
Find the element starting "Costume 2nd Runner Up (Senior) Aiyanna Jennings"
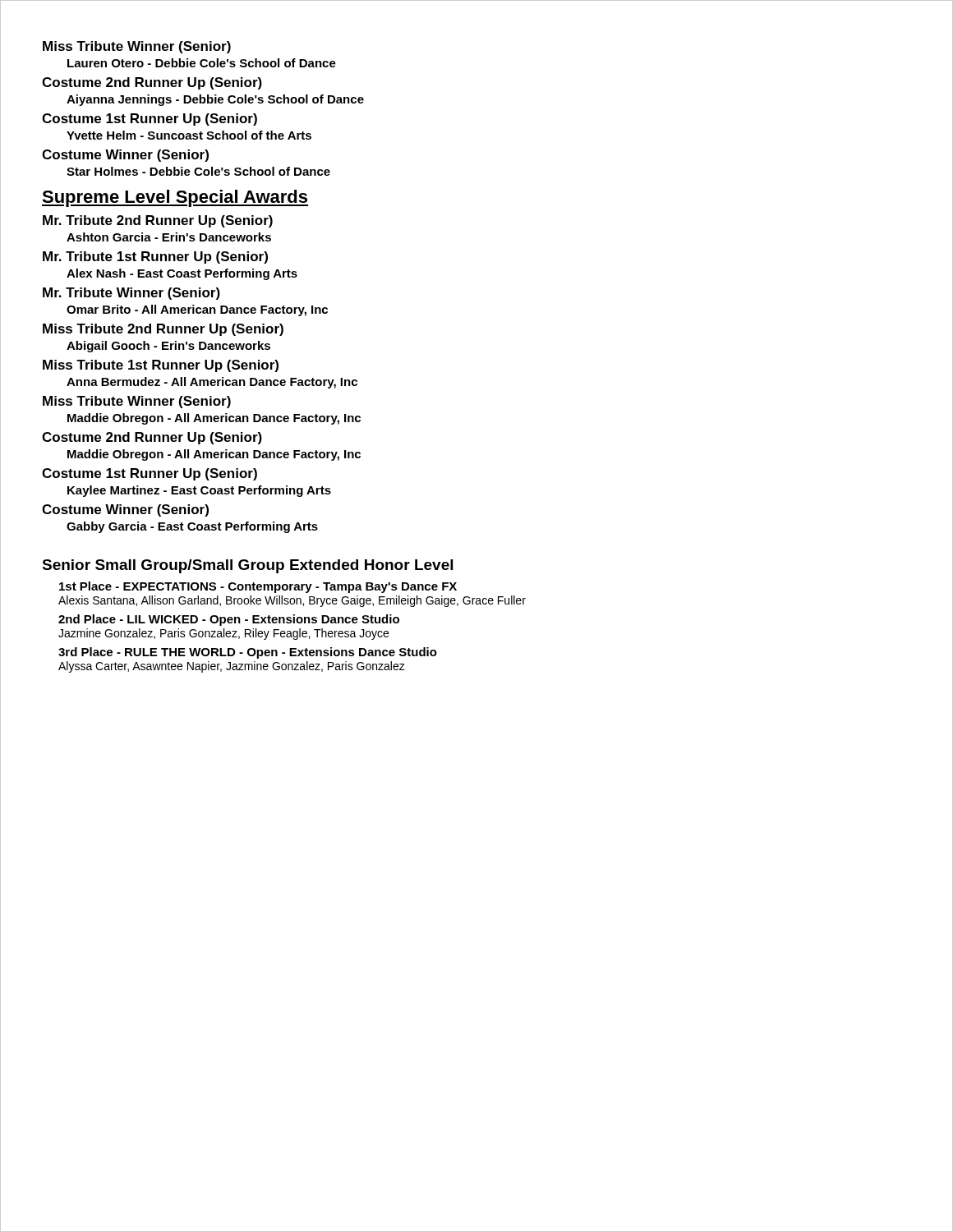coord(152,83)
